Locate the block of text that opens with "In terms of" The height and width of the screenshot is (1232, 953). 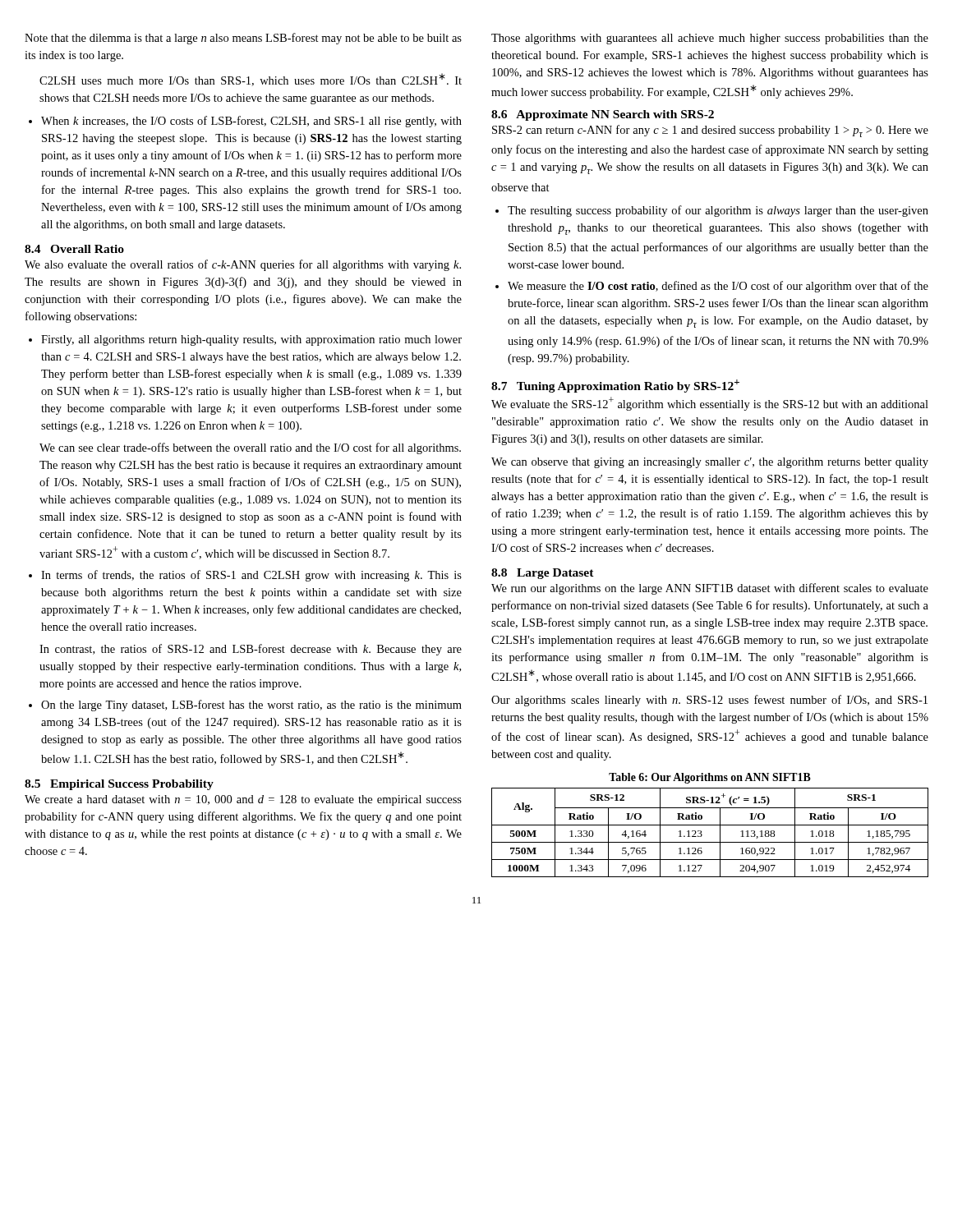[251, 576]
